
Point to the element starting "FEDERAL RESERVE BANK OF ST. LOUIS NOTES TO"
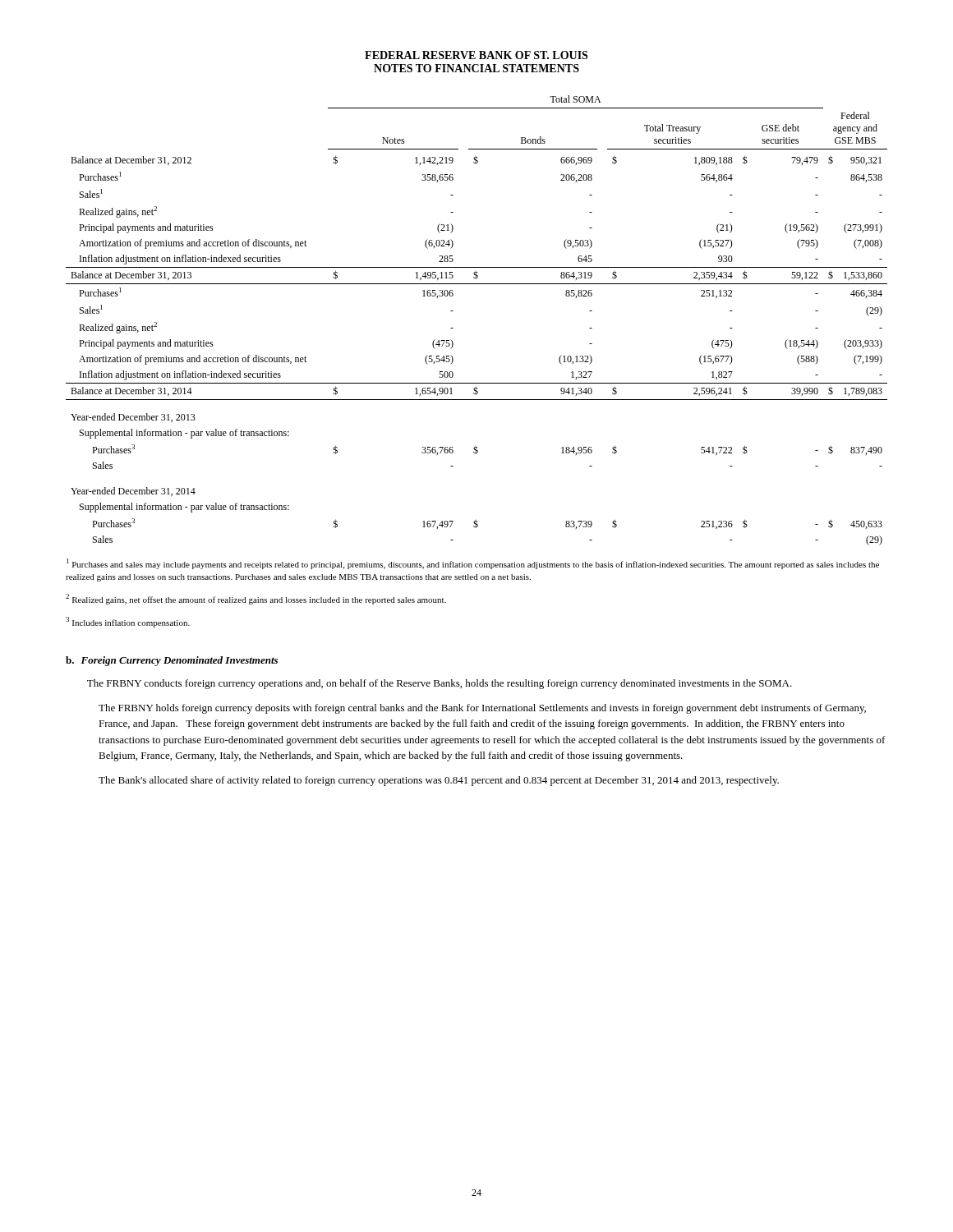click(476, 62)
